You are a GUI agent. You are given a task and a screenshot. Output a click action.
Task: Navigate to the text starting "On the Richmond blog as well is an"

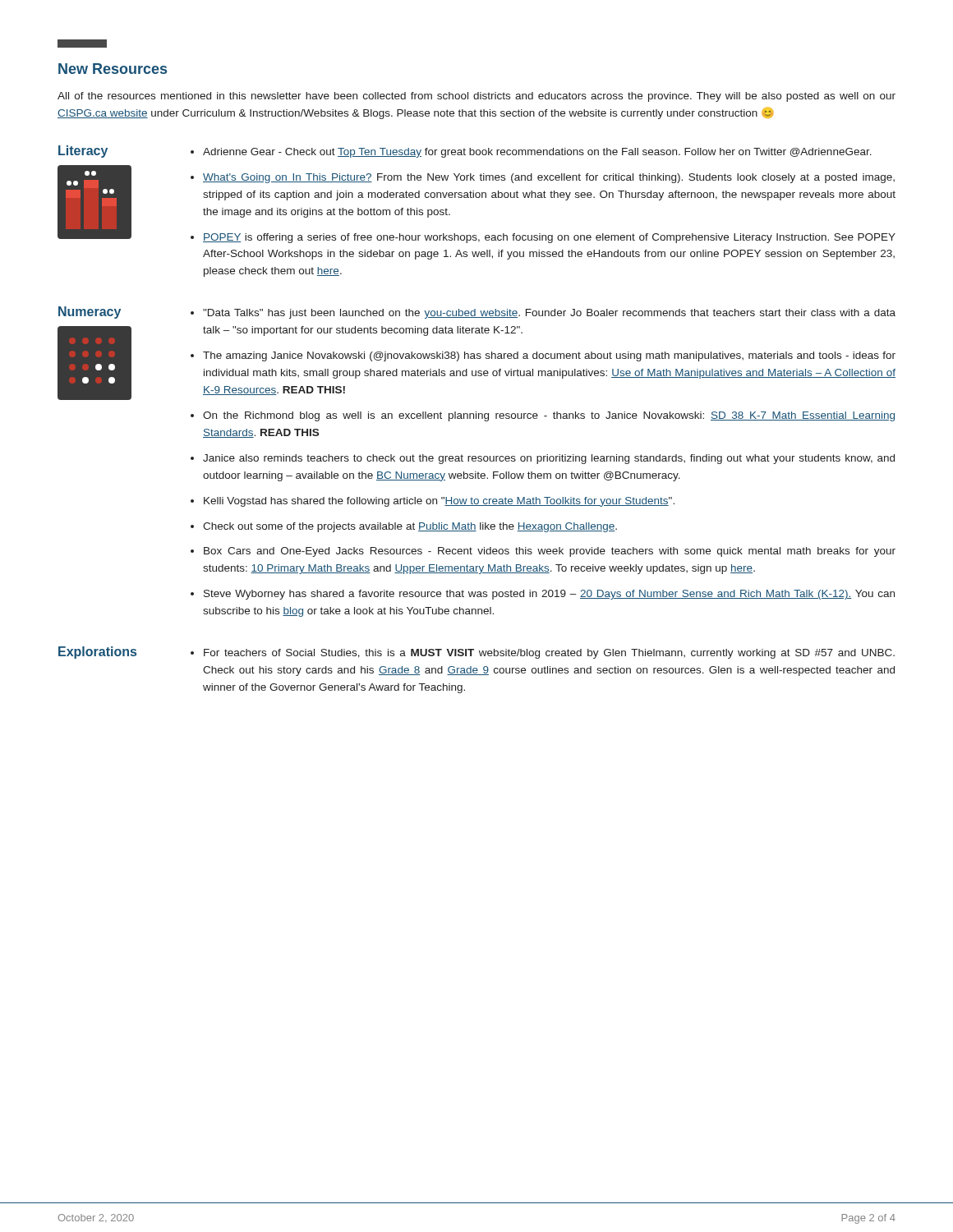point(549,424)
